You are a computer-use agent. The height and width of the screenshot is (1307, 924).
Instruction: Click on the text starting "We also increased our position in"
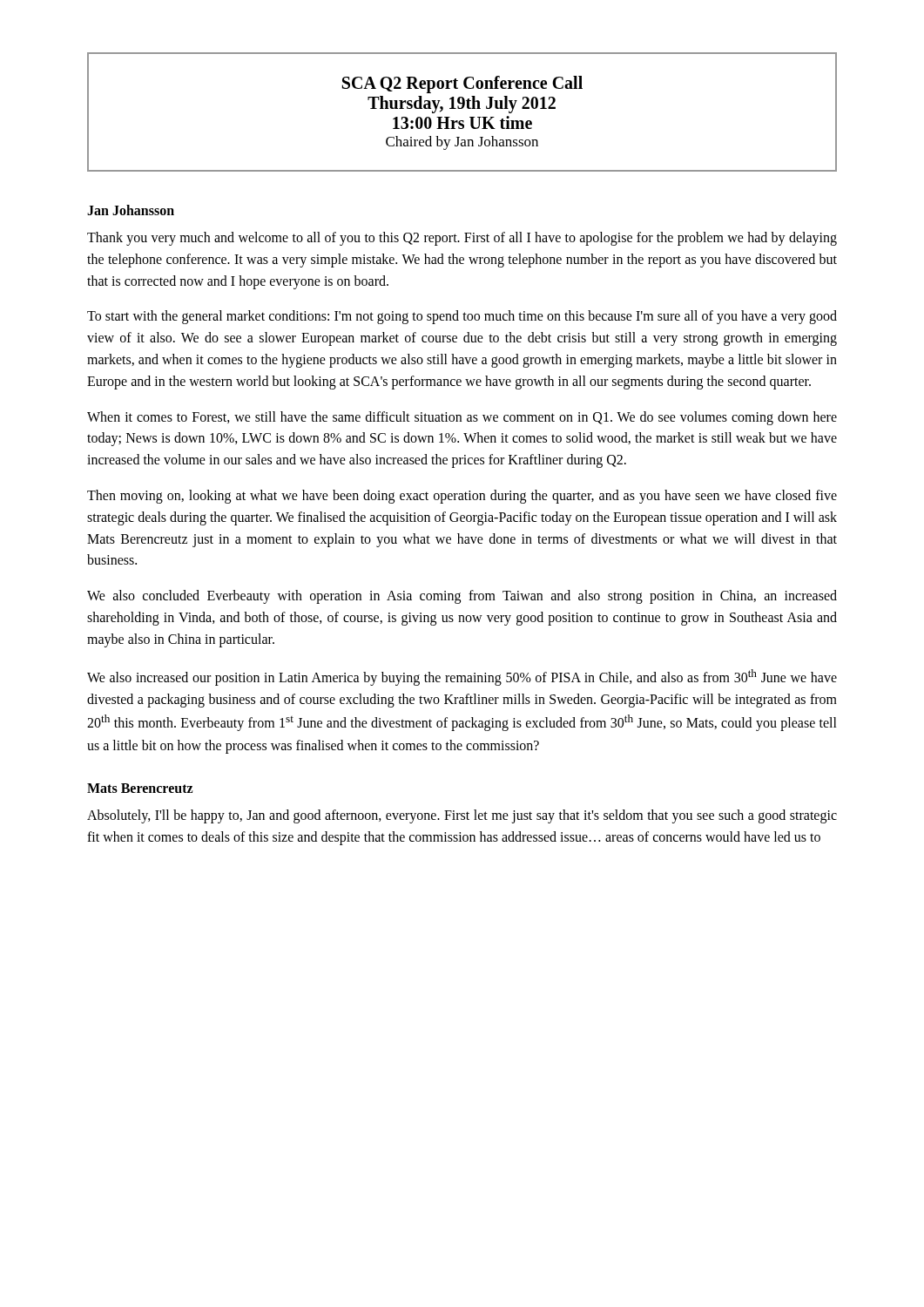coord(462,709)
